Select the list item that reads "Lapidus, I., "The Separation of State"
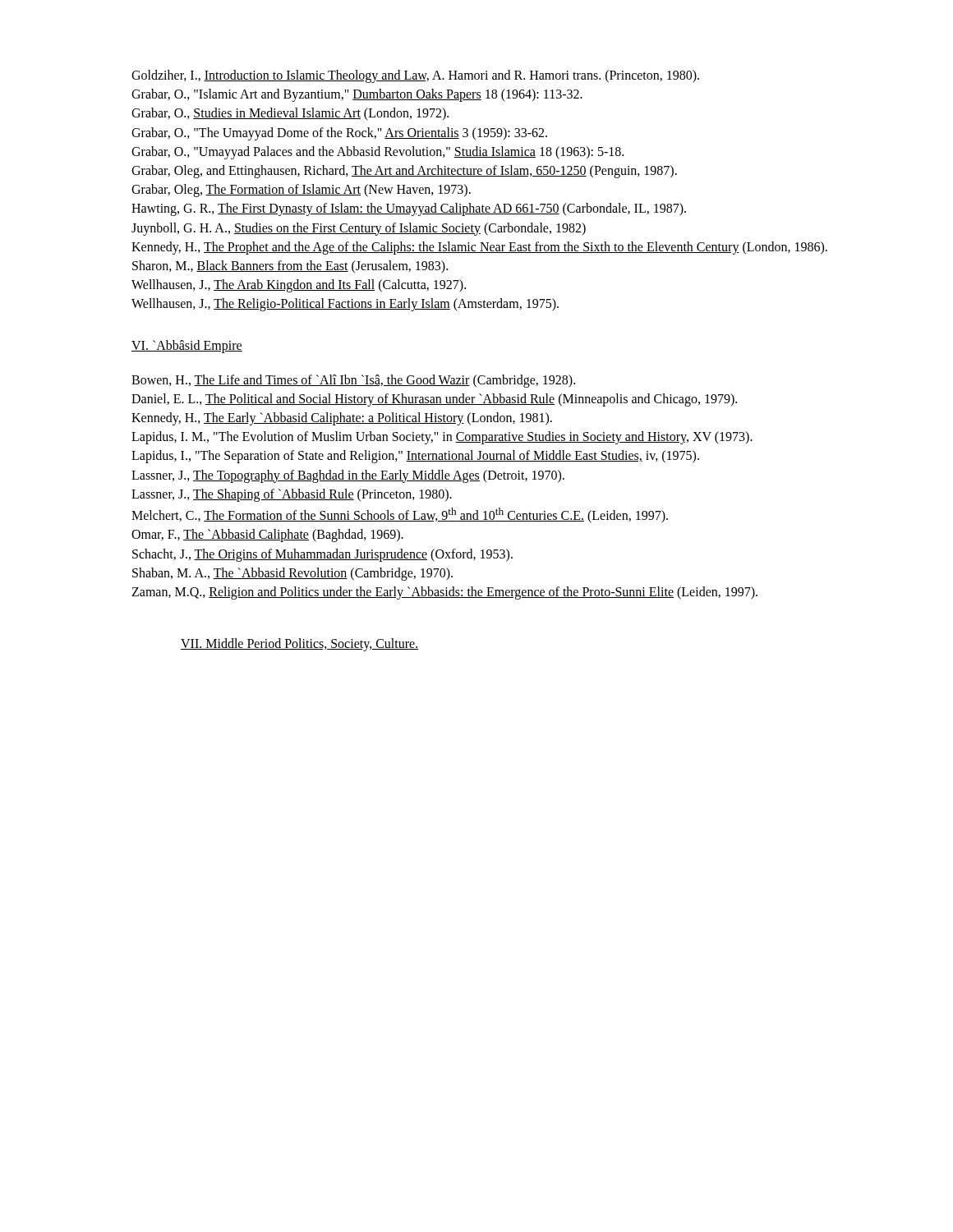 pos(476,456)
